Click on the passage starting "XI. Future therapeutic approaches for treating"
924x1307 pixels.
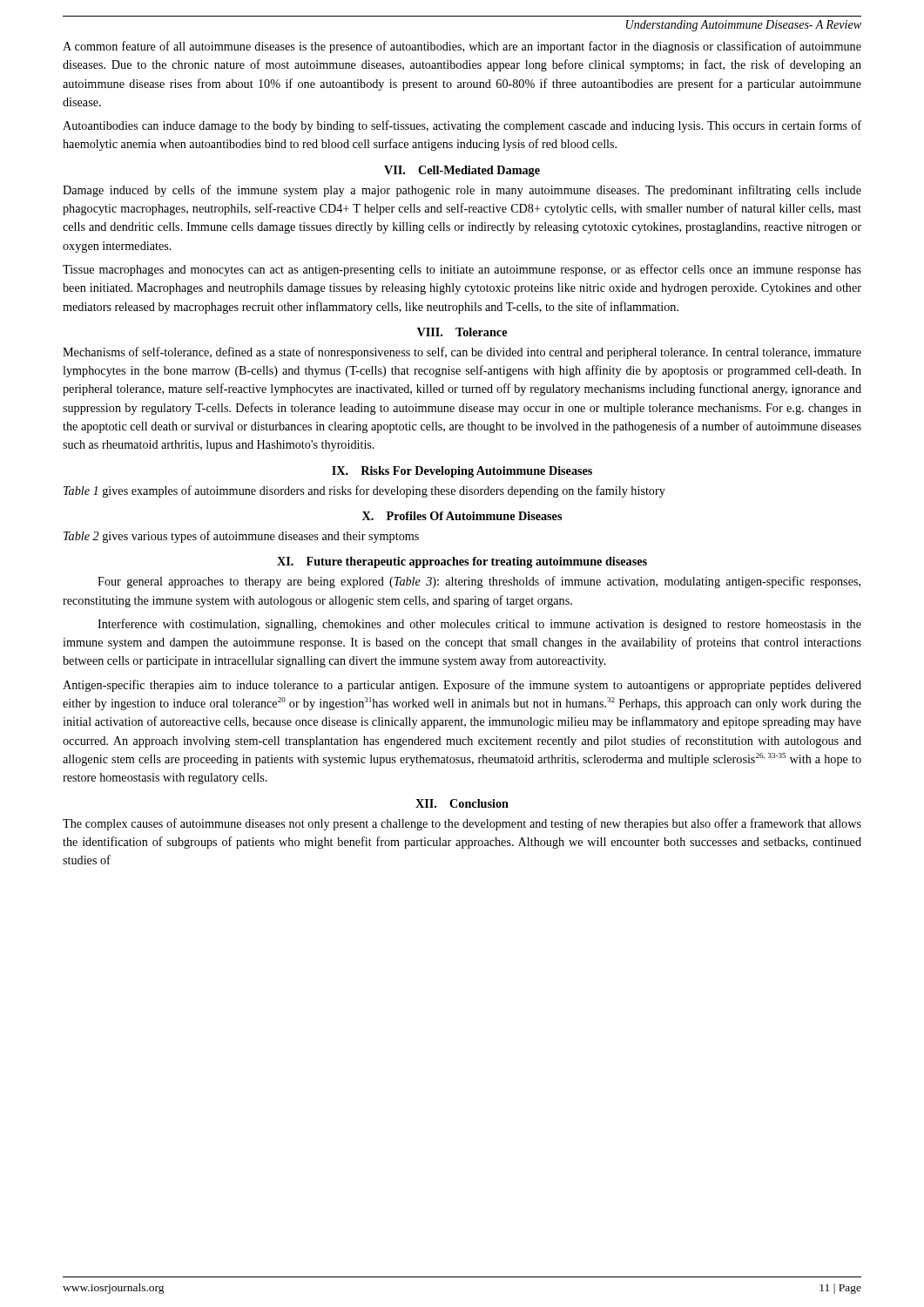[462, 561]
